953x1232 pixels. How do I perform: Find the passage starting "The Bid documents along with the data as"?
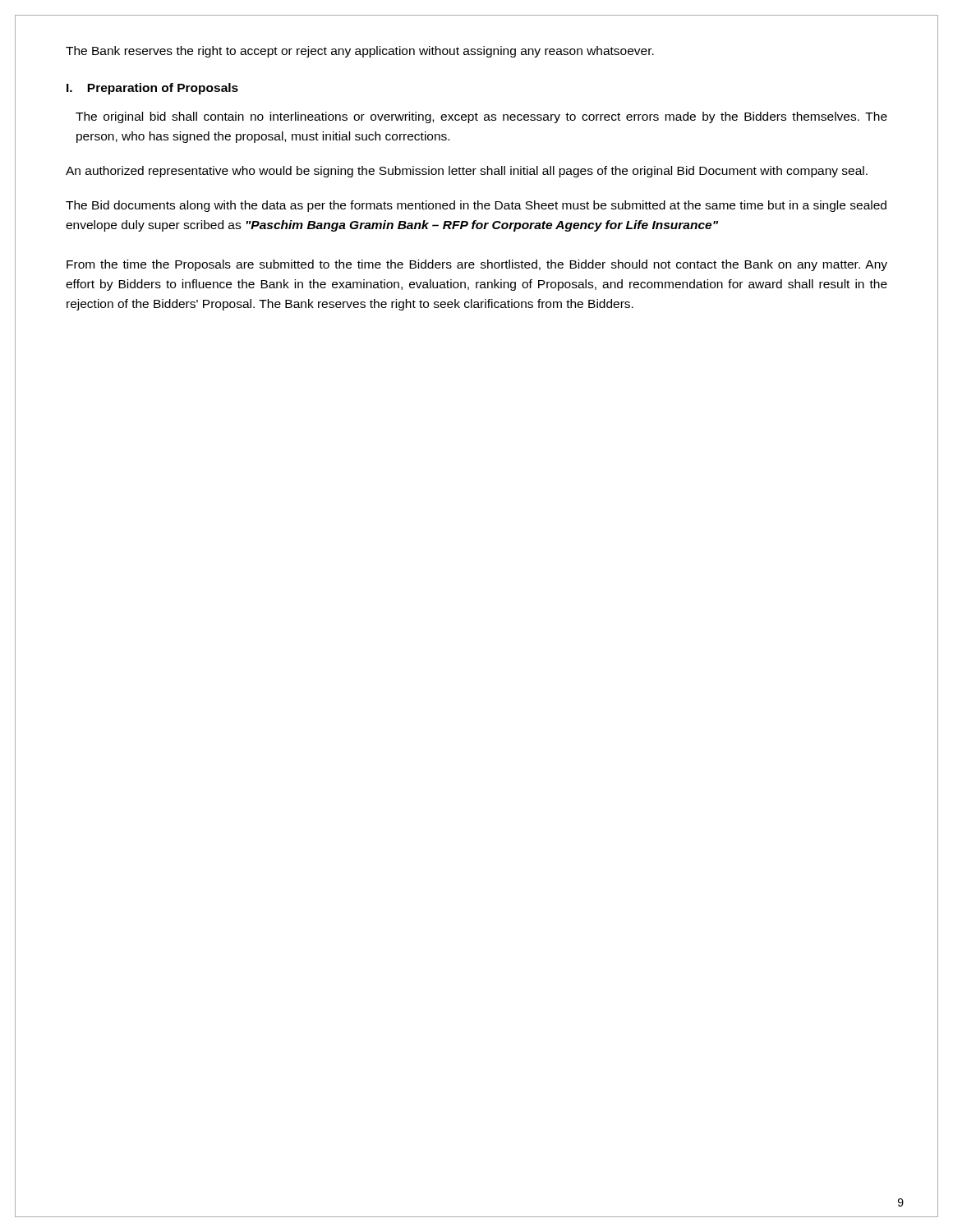coord(476,215)
